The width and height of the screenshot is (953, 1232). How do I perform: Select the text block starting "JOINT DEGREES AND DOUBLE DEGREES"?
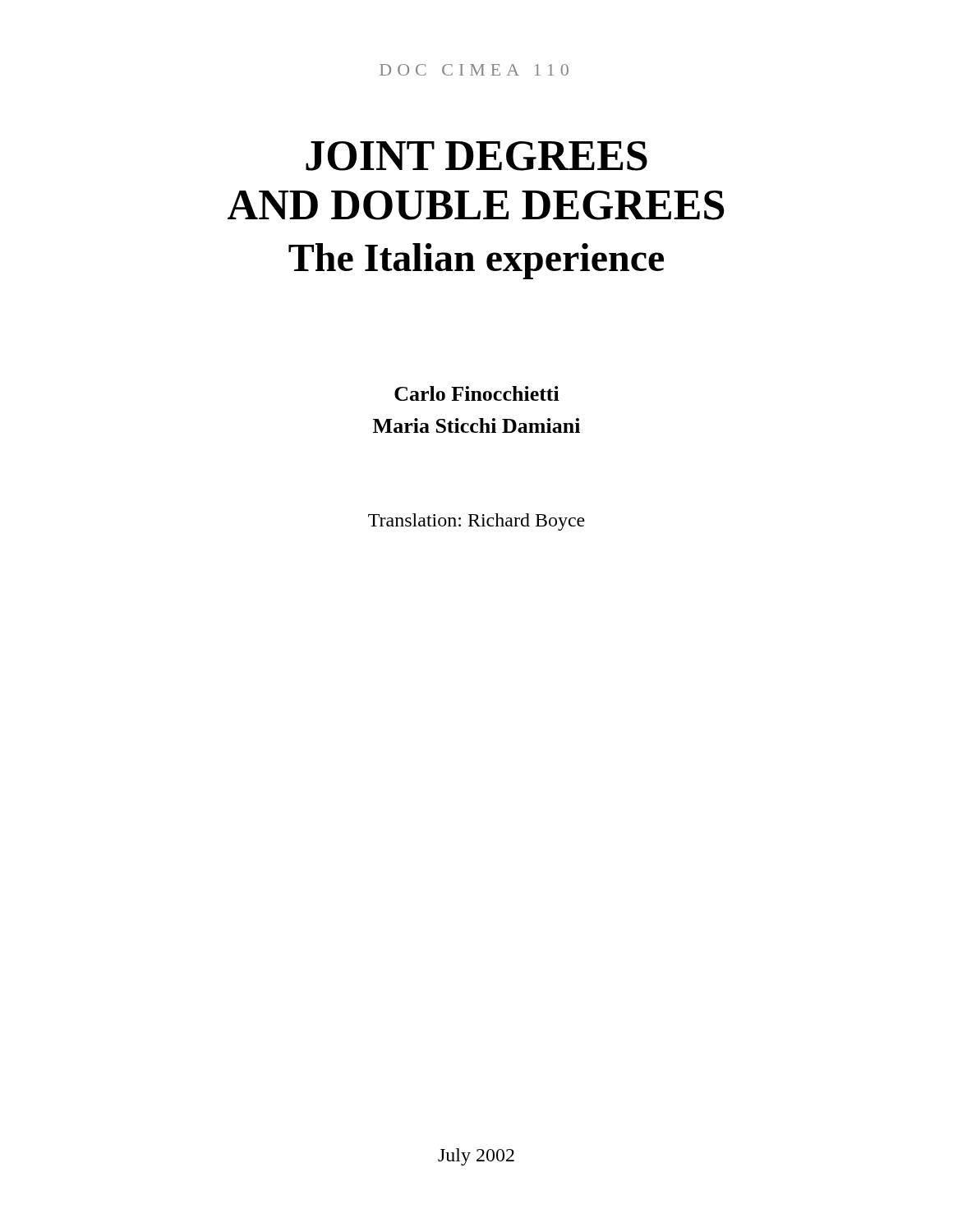[x=476, y=207]
